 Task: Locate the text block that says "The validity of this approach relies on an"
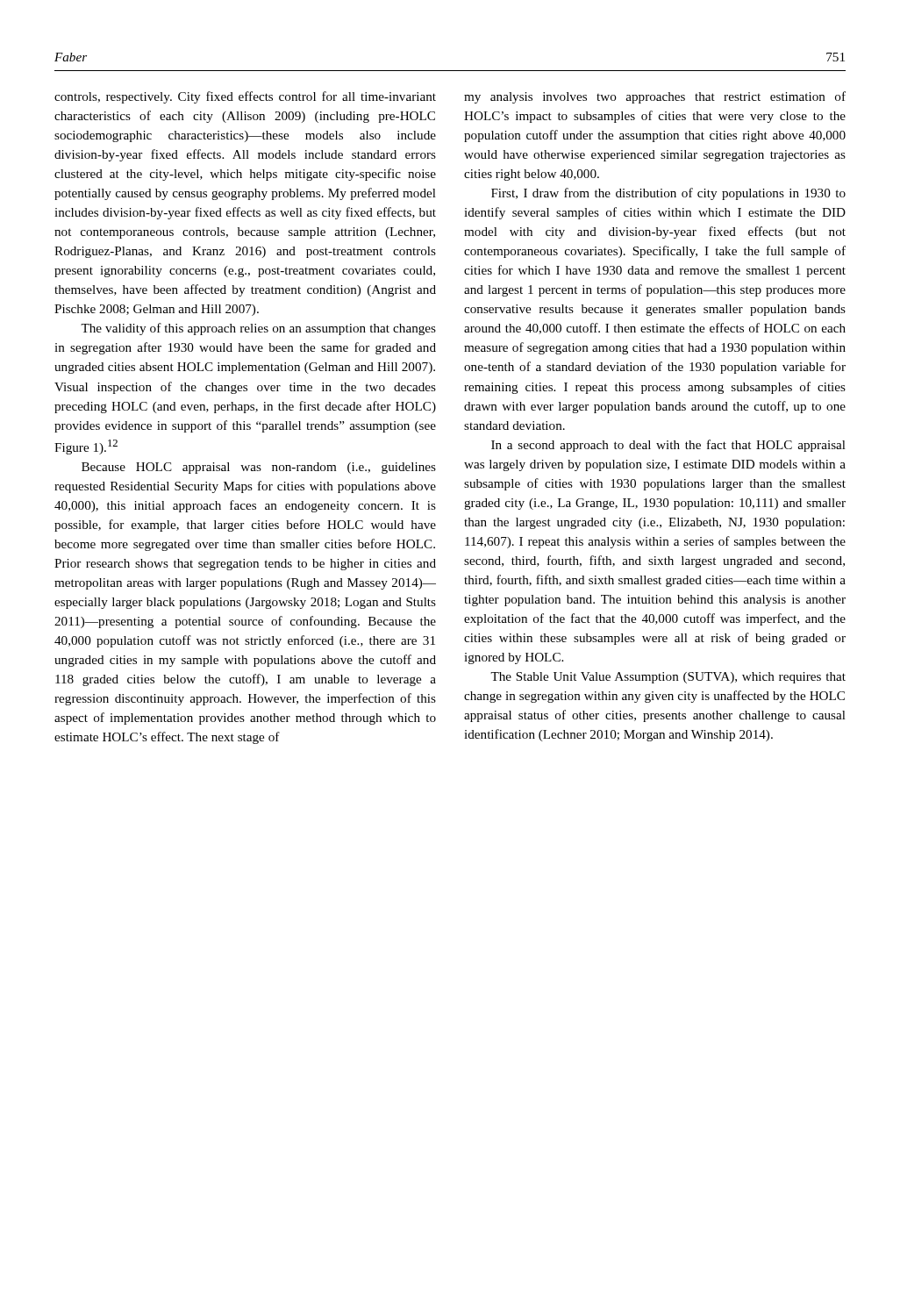pyautogui.click(x=245, y=388)
